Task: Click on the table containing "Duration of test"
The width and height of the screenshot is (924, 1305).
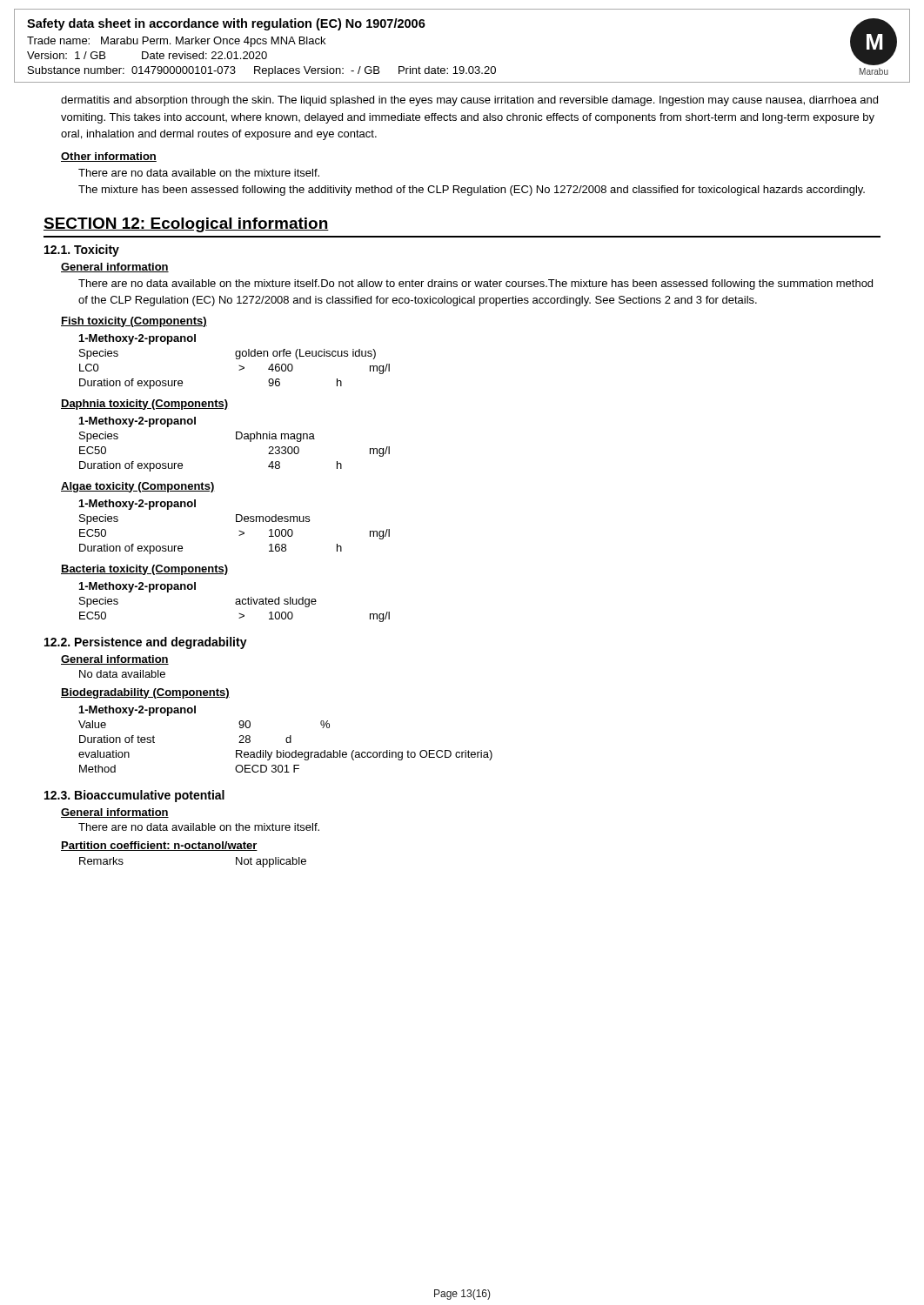Action: click(479, 739)
